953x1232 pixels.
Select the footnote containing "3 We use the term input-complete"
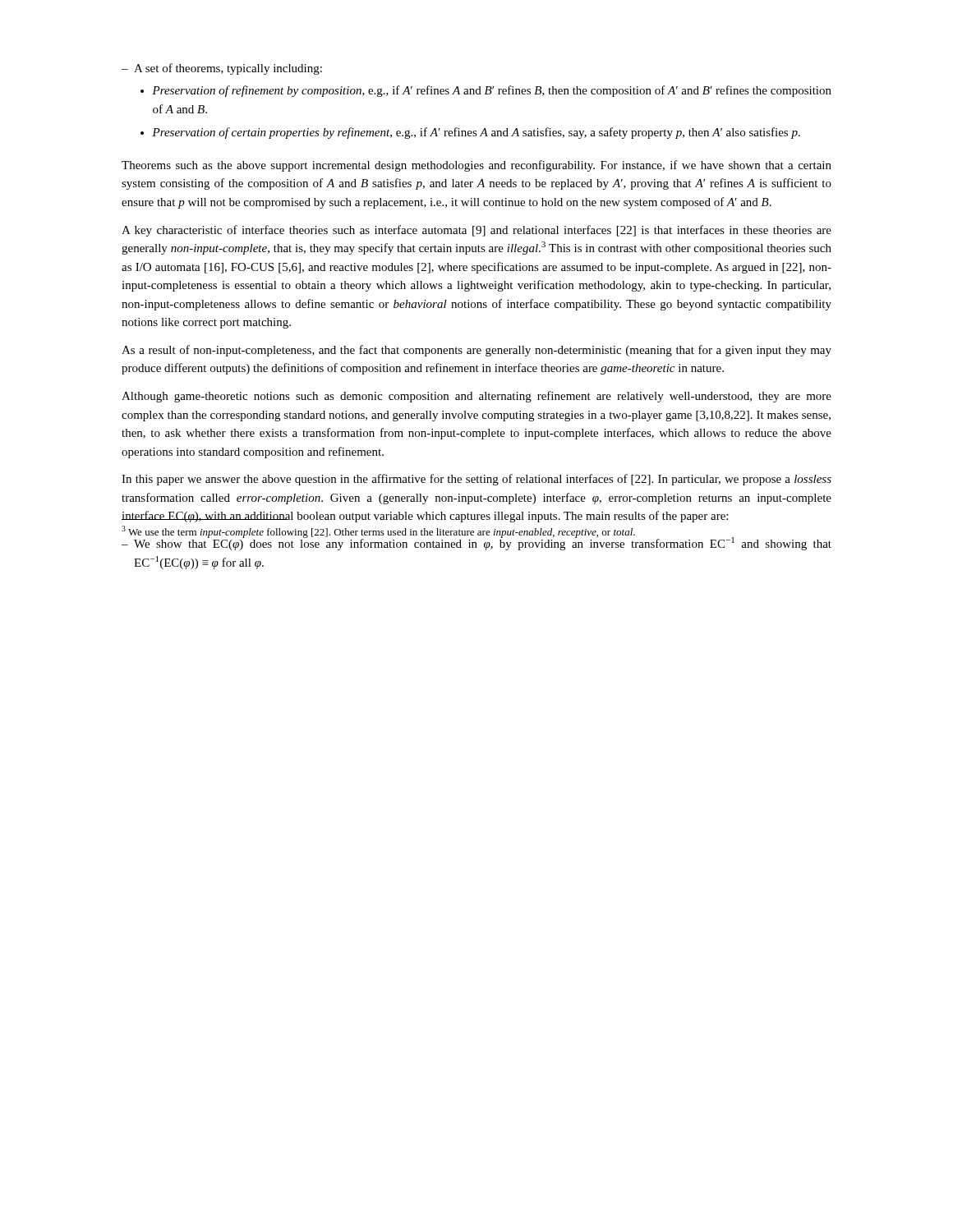click(x=476, y=530)
